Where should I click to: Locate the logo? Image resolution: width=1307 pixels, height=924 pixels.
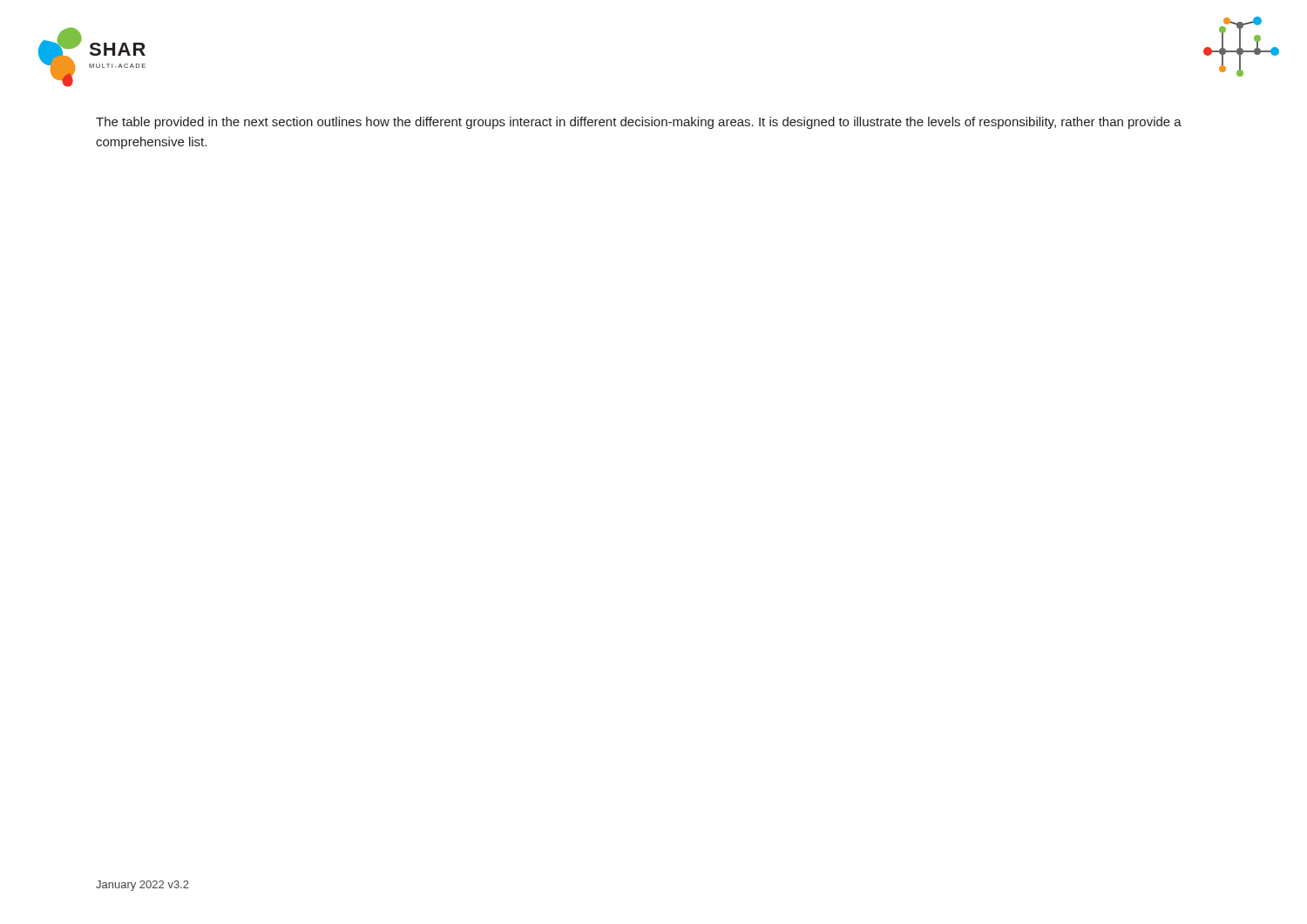click(x=85, y=56)
